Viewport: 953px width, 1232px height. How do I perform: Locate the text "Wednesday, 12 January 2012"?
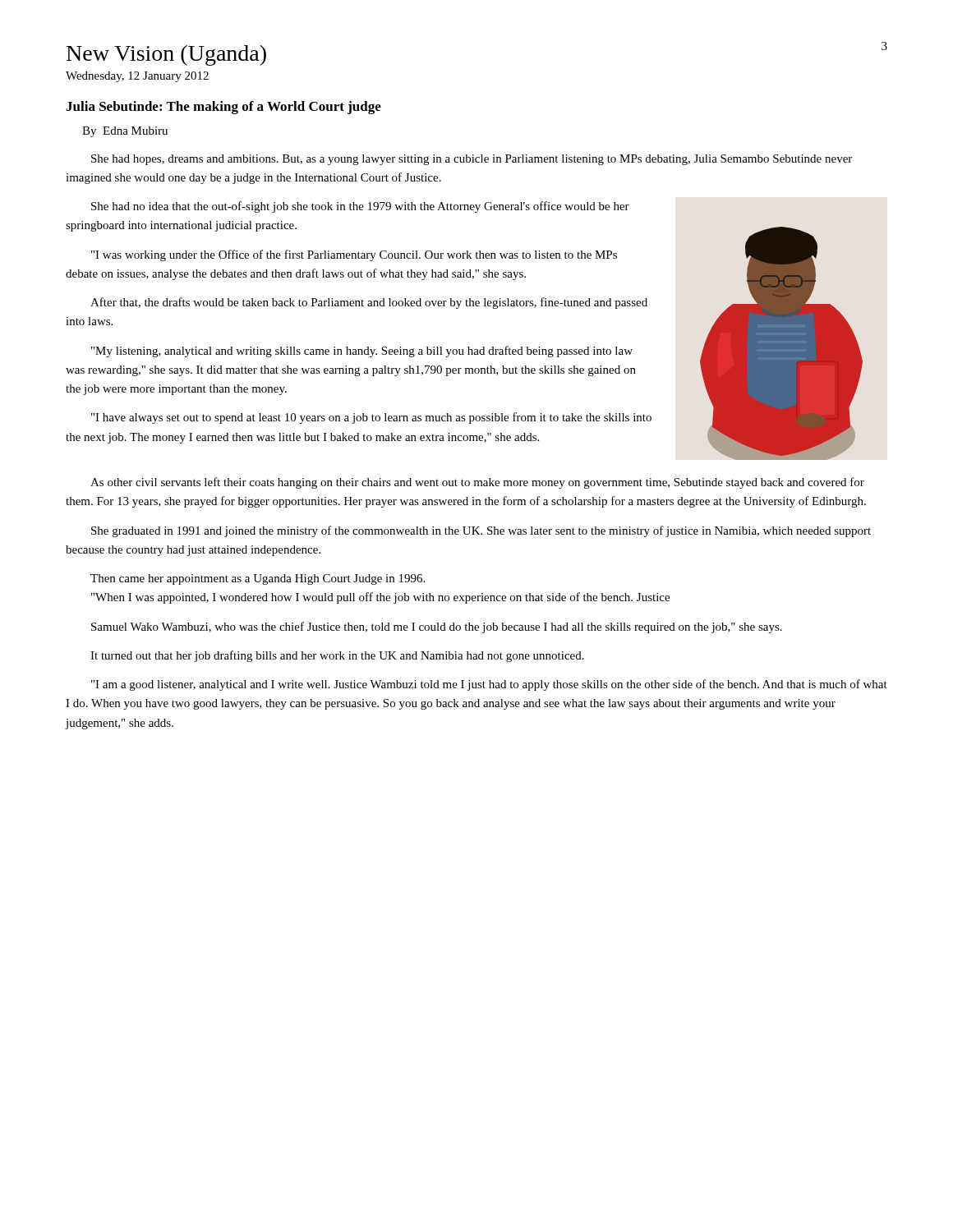click(137, 75)
